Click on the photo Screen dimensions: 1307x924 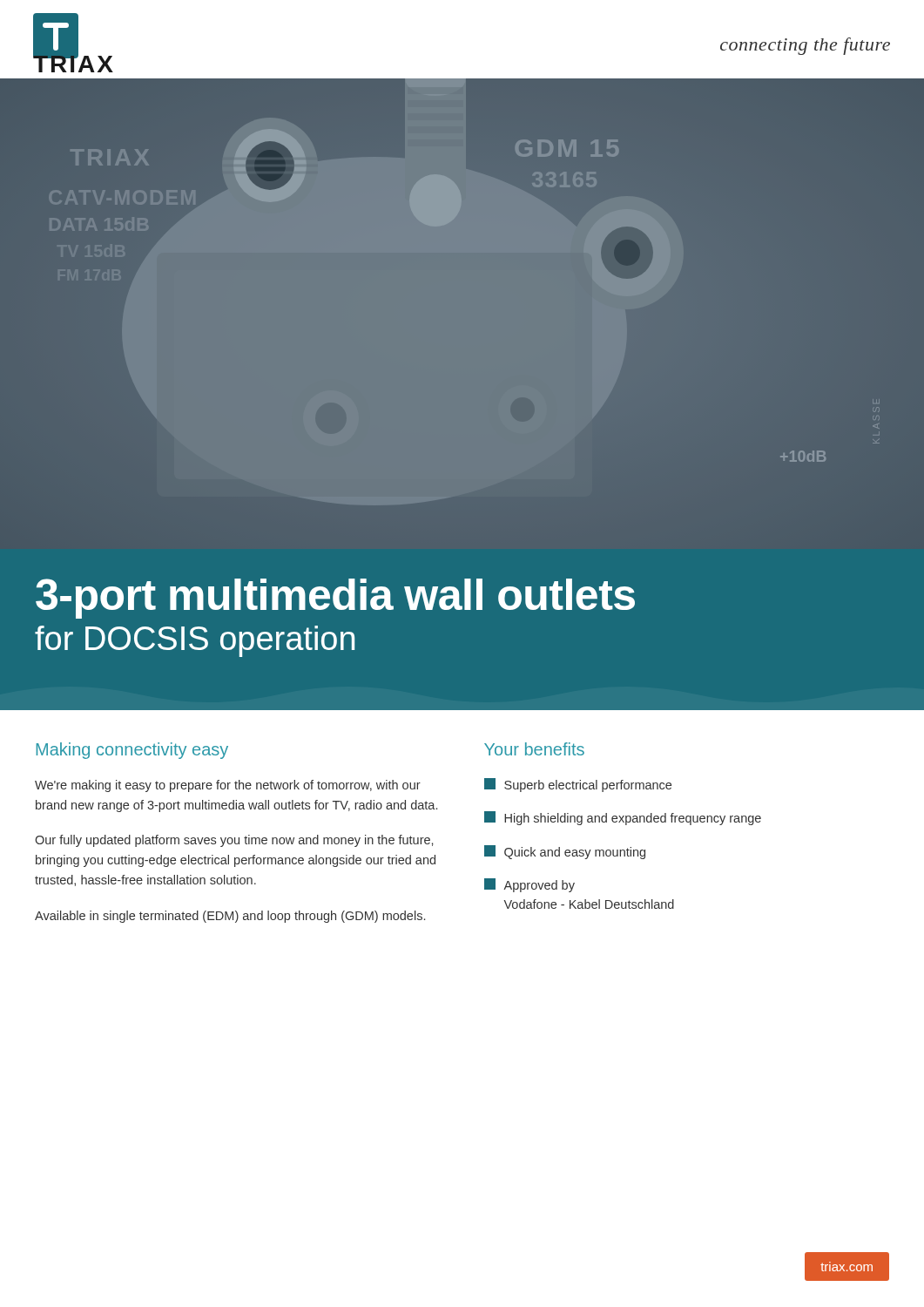coord(462,314)
